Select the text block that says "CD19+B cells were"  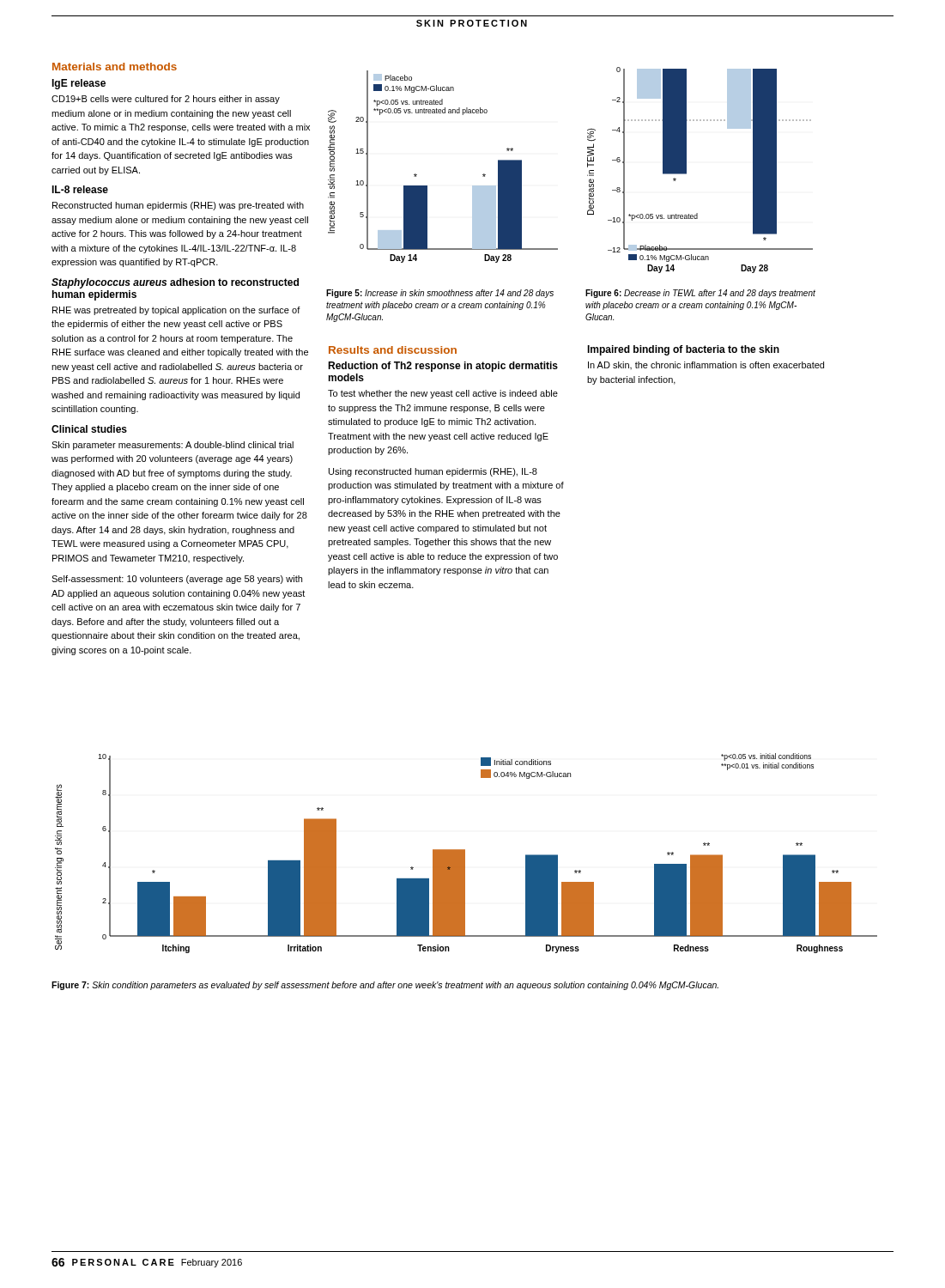click(x=181, y=134)
